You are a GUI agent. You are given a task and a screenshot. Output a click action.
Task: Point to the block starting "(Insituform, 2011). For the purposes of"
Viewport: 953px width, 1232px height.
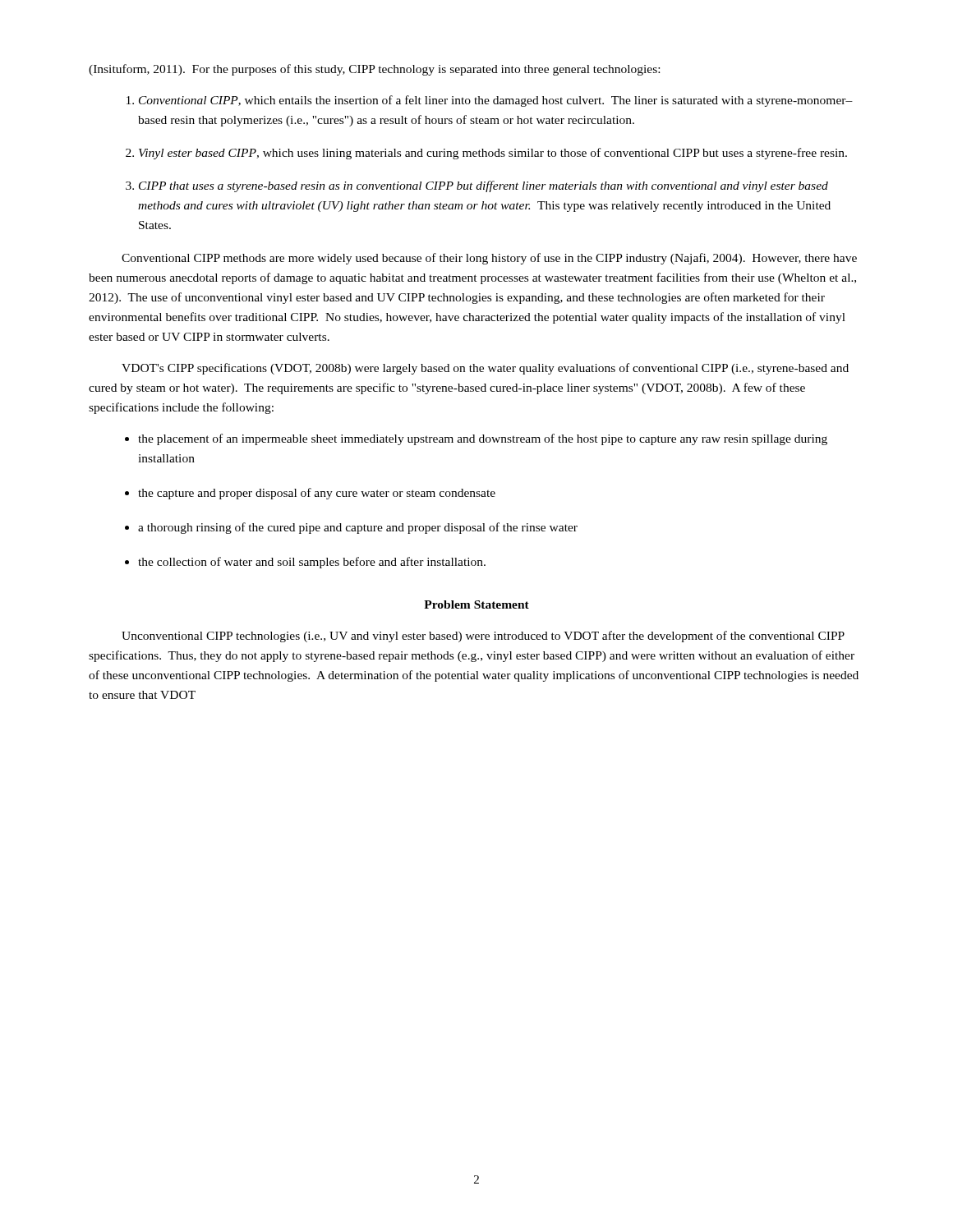coord(476,69)
